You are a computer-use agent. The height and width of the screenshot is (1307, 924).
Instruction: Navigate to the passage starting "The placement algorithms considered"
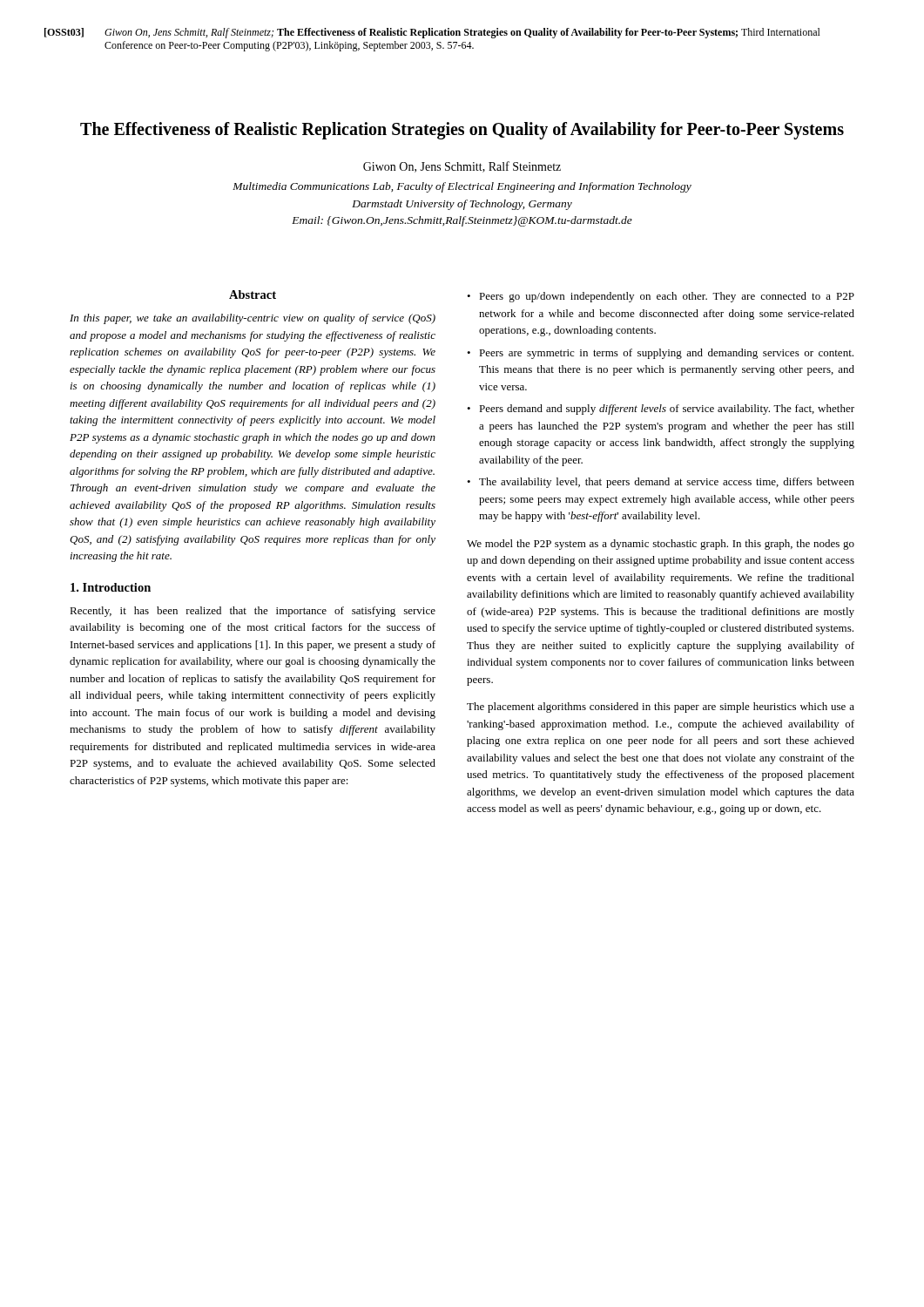[661, 757]
